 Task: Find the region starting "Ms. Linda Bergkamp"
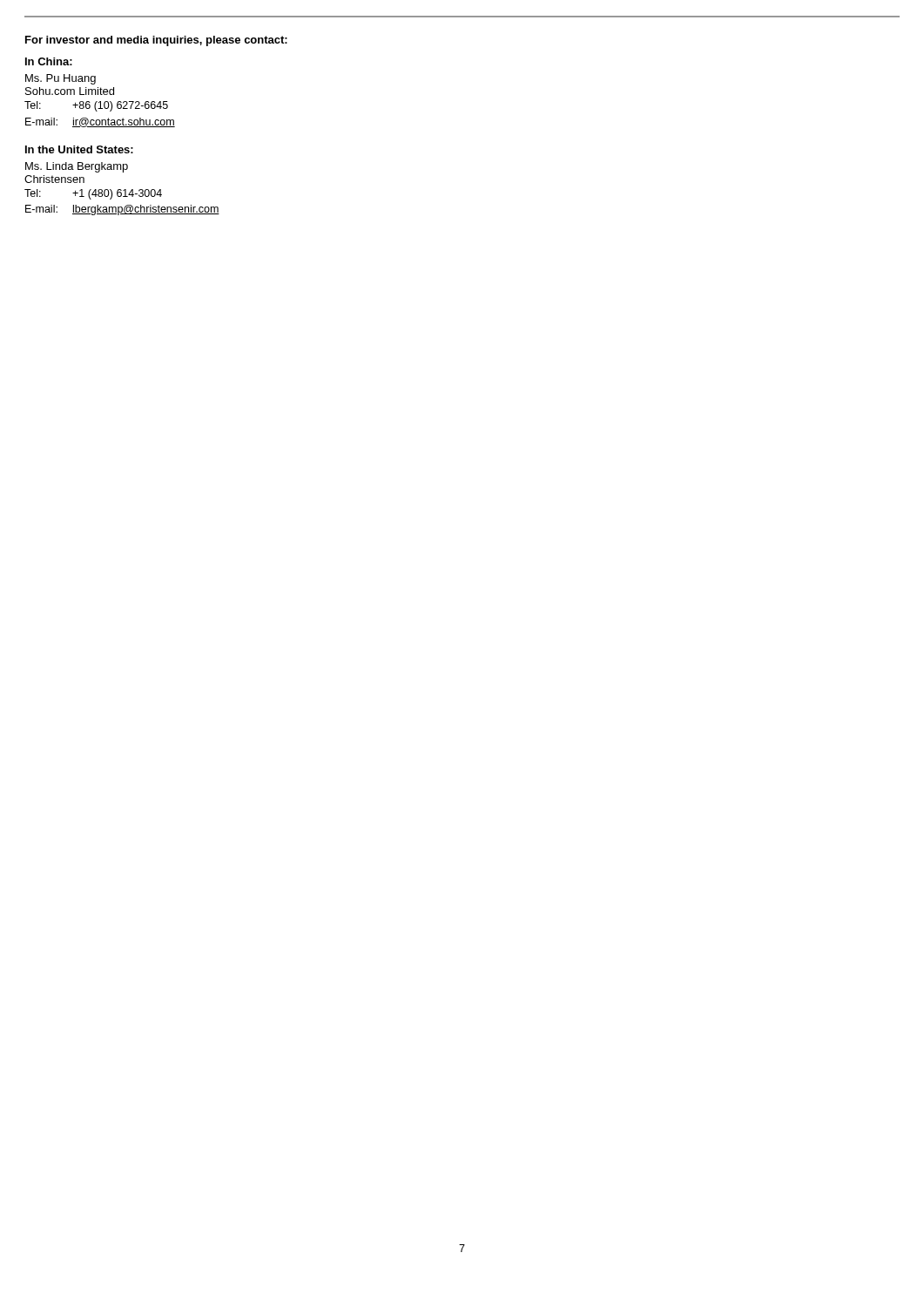tap(122, 188)
